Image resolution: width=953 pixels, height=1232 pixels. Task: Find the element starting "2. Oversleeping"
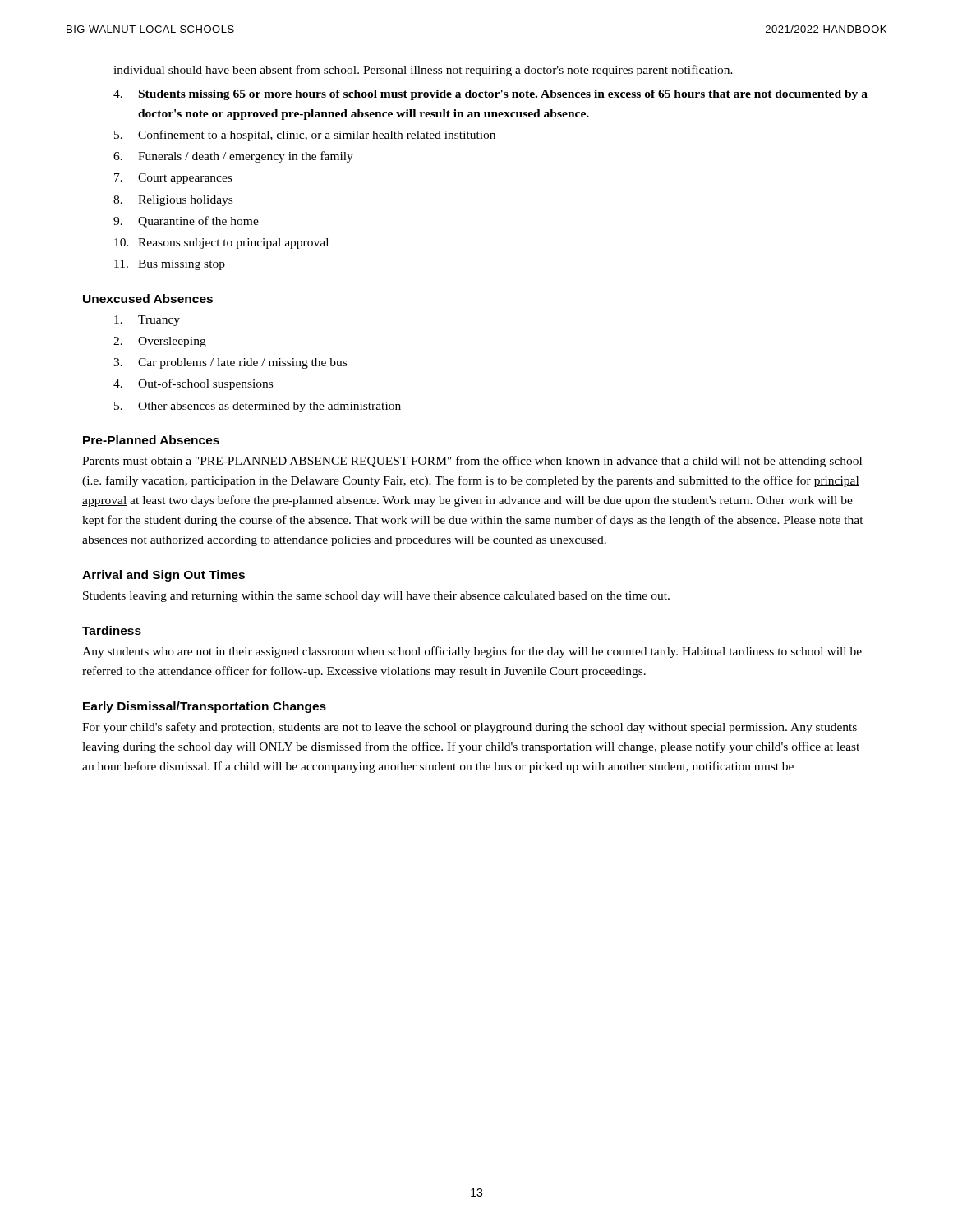click(160, 340)
